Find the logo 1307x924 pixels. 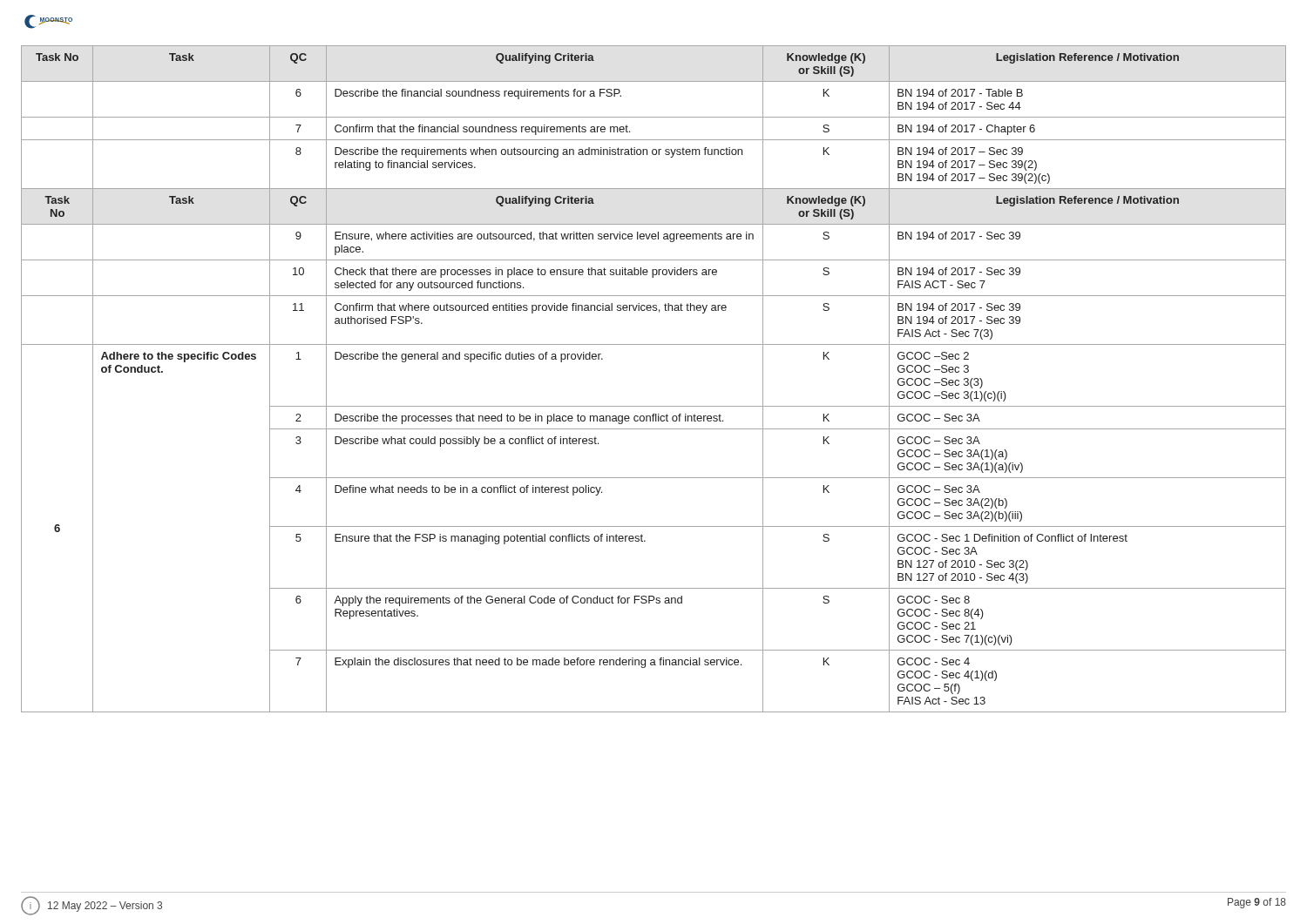click(x=48, y=23)
